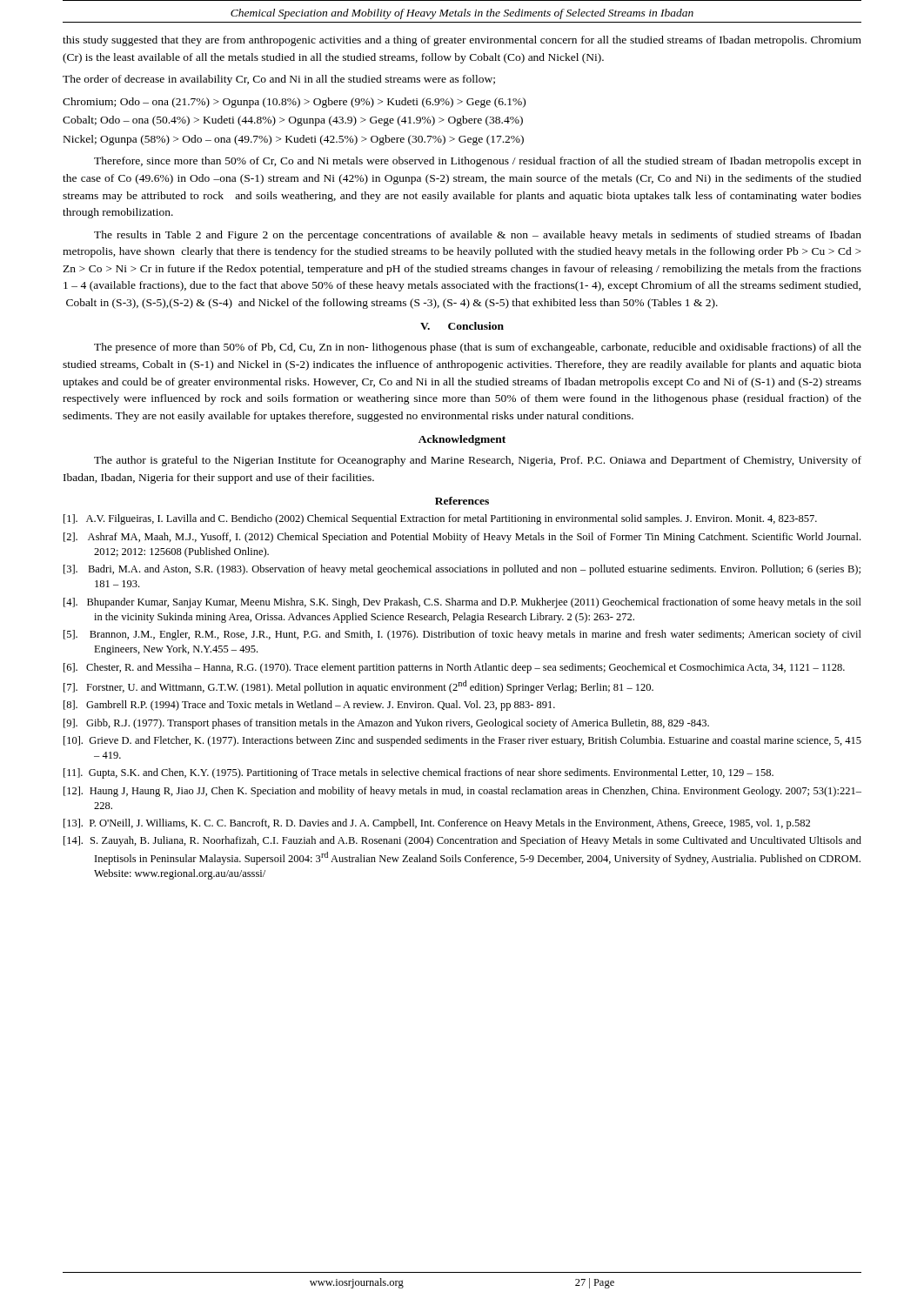
Task: Locate the list item that says "[12]. Haung J,"
Action: coord(462,798)
